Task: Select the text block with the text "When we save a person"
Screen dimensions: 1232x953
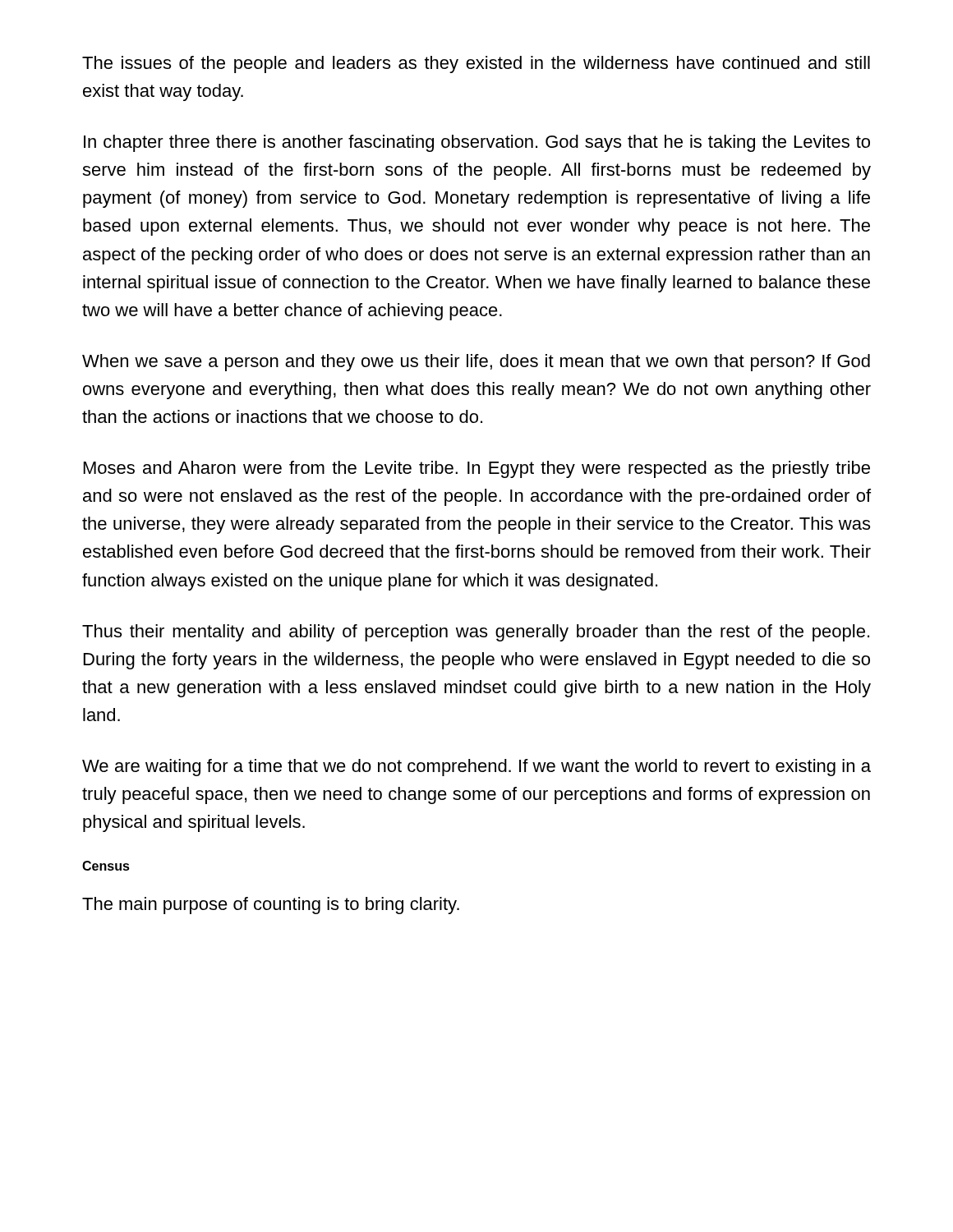Action: tap(476, 389)
